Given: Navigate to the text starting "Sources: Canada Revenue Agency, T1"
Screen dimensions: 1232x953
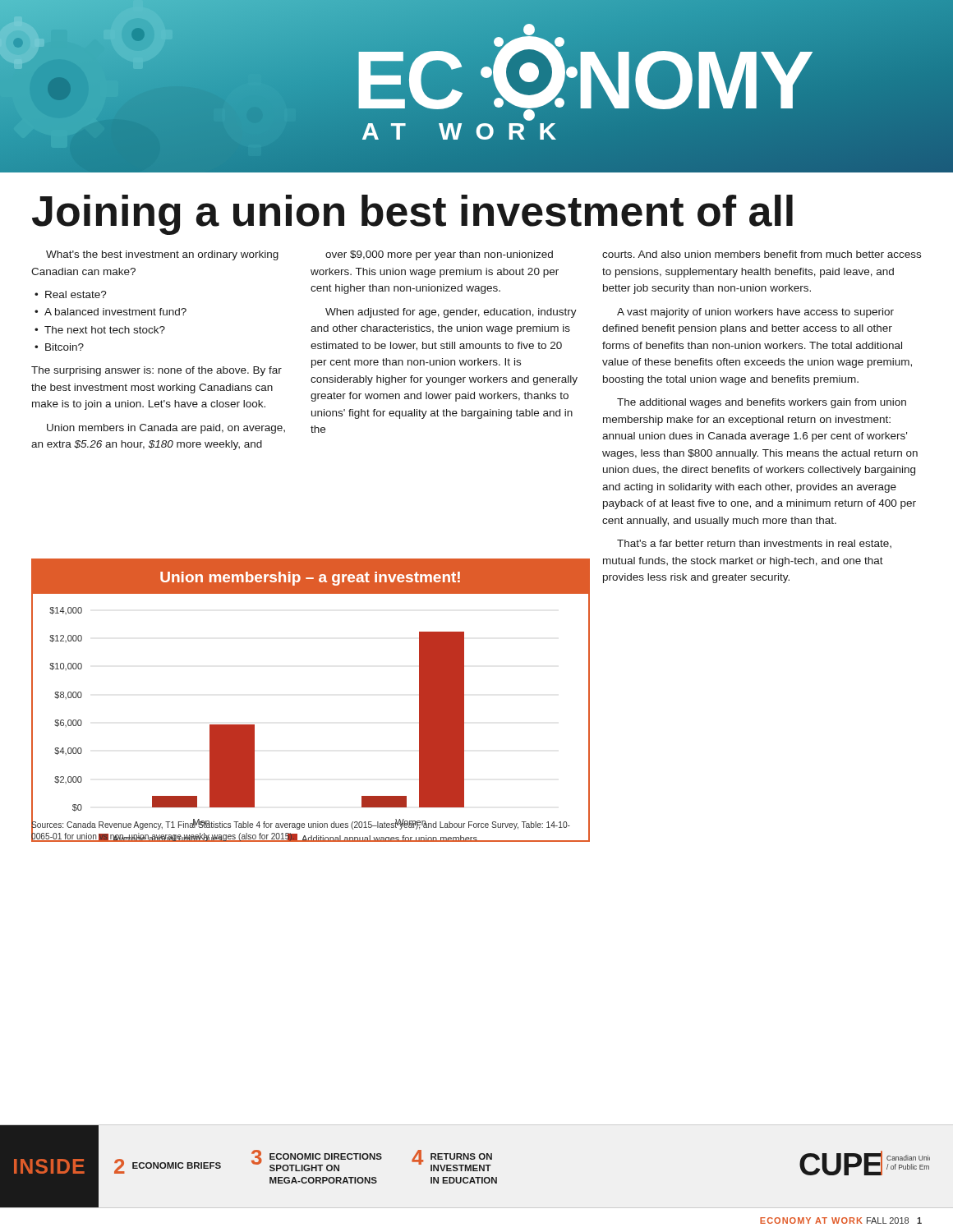Looking at the screenshot, I should pyautogui.click(x=301, y=831).
